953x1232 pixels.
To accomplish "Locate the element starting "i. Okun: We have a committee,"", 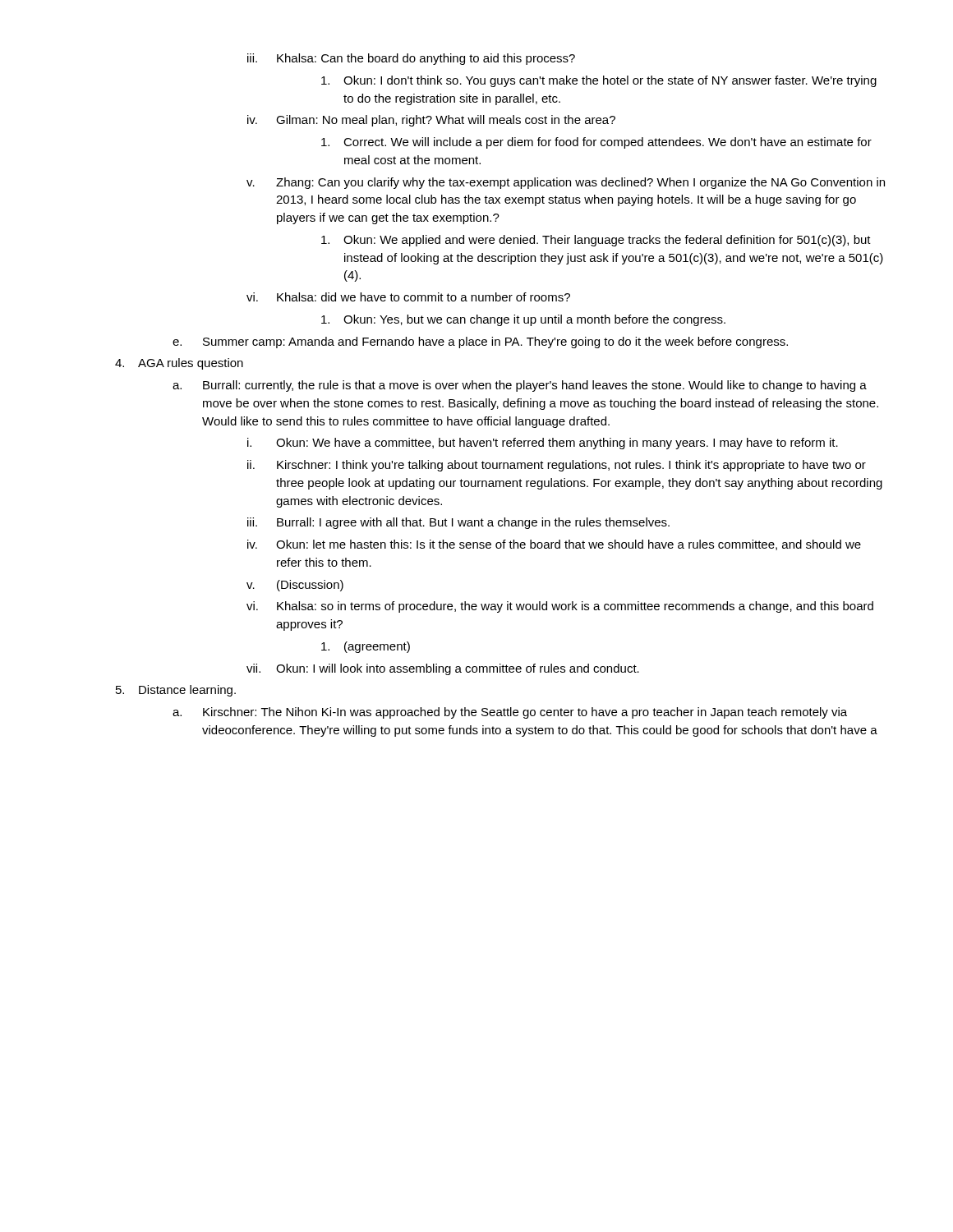I will [x=567, y=443].
